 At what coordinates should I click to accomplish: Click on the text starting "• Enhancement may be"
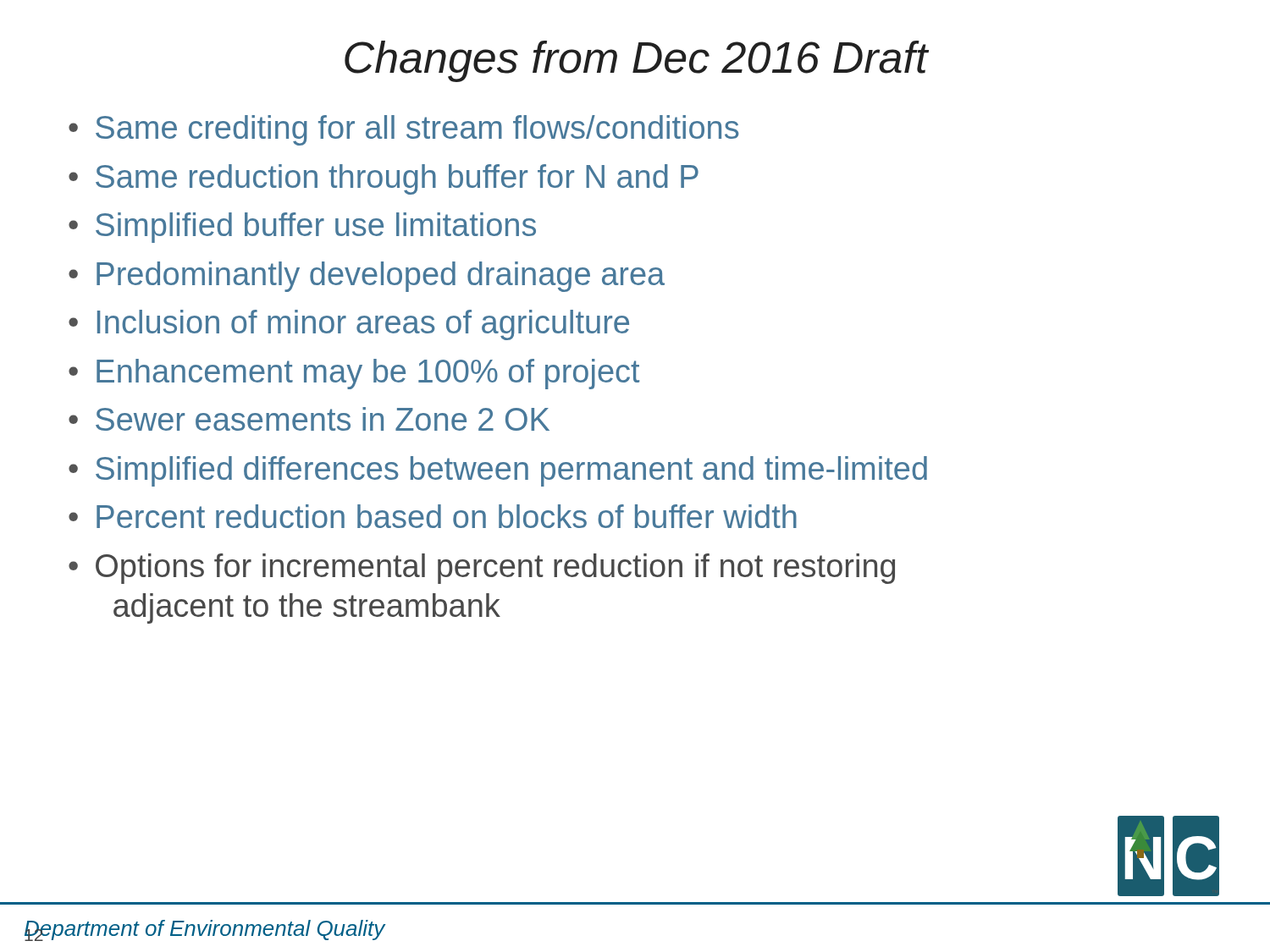pyautogui.click(x=354, y=372)
